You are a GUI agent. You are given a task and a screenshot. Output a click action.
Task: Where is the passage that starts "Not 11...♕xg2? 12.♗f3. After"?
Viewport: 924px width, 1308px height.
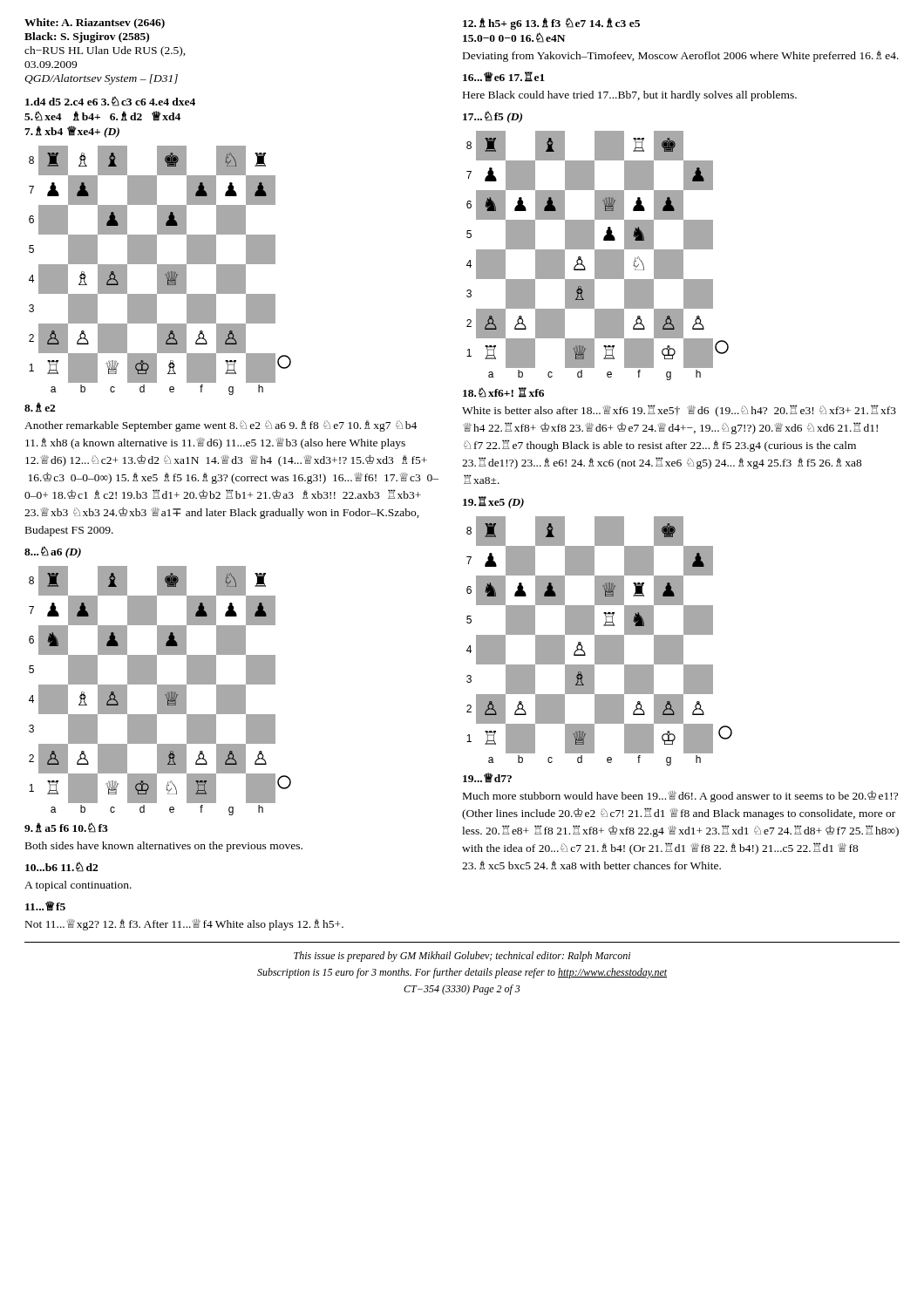(x=184, y=924)
